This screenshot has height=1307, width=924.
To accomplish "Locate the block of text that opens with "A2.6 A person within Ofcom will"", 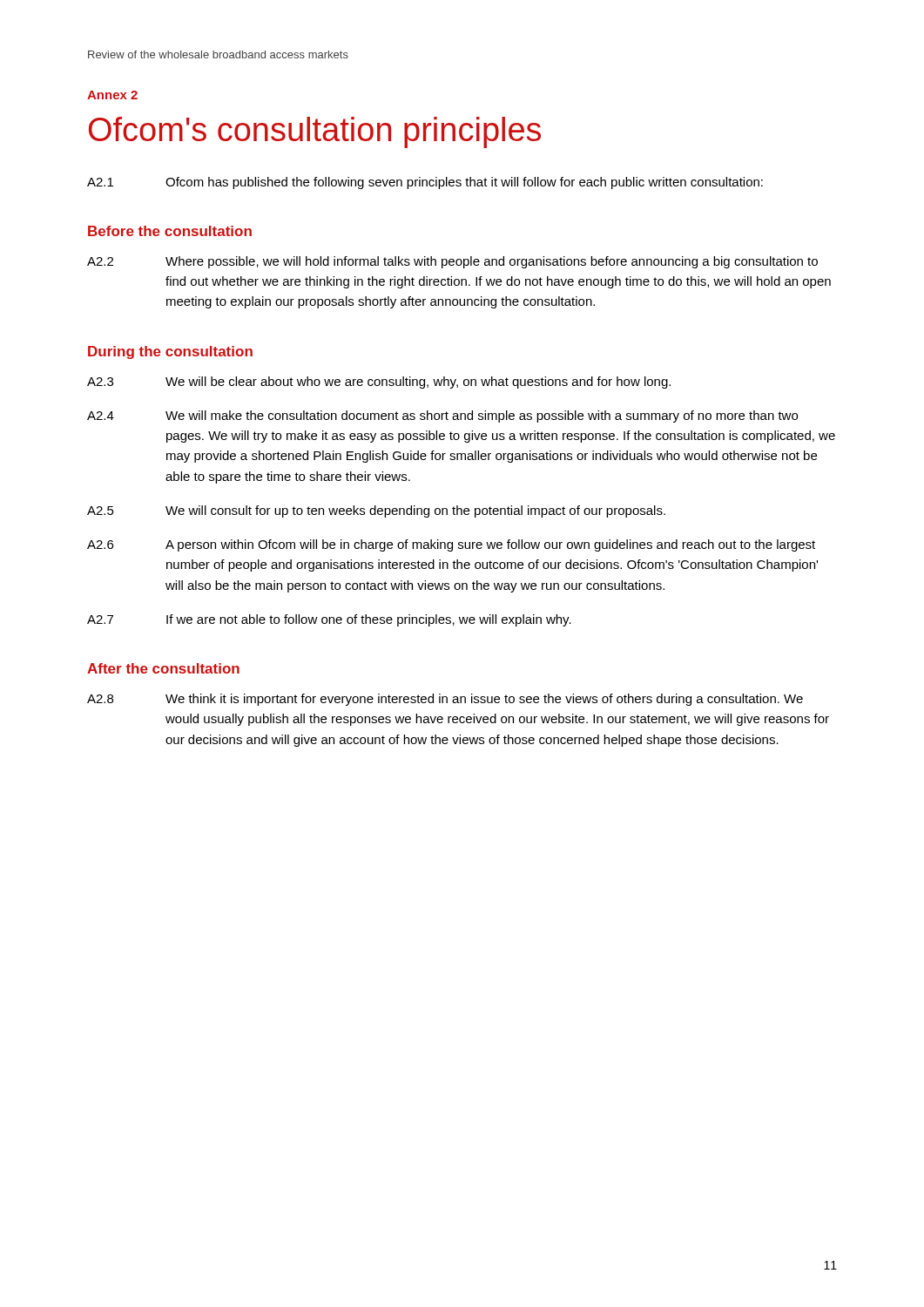I will point(462,565).
